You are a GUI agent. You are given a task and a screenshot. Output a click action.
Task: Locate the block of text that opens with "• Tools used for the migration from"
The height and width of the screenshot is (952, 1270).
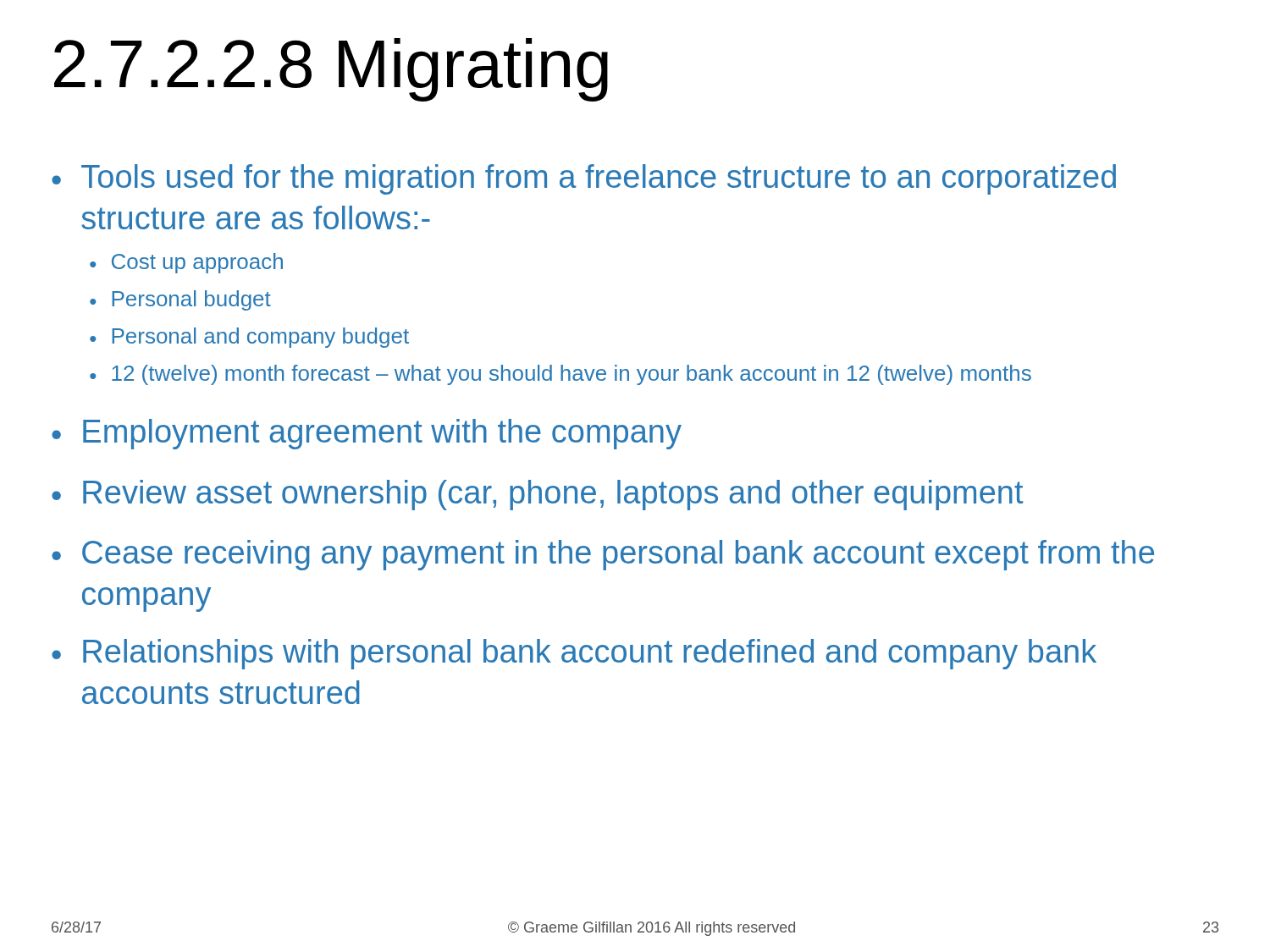click(584, 179)
